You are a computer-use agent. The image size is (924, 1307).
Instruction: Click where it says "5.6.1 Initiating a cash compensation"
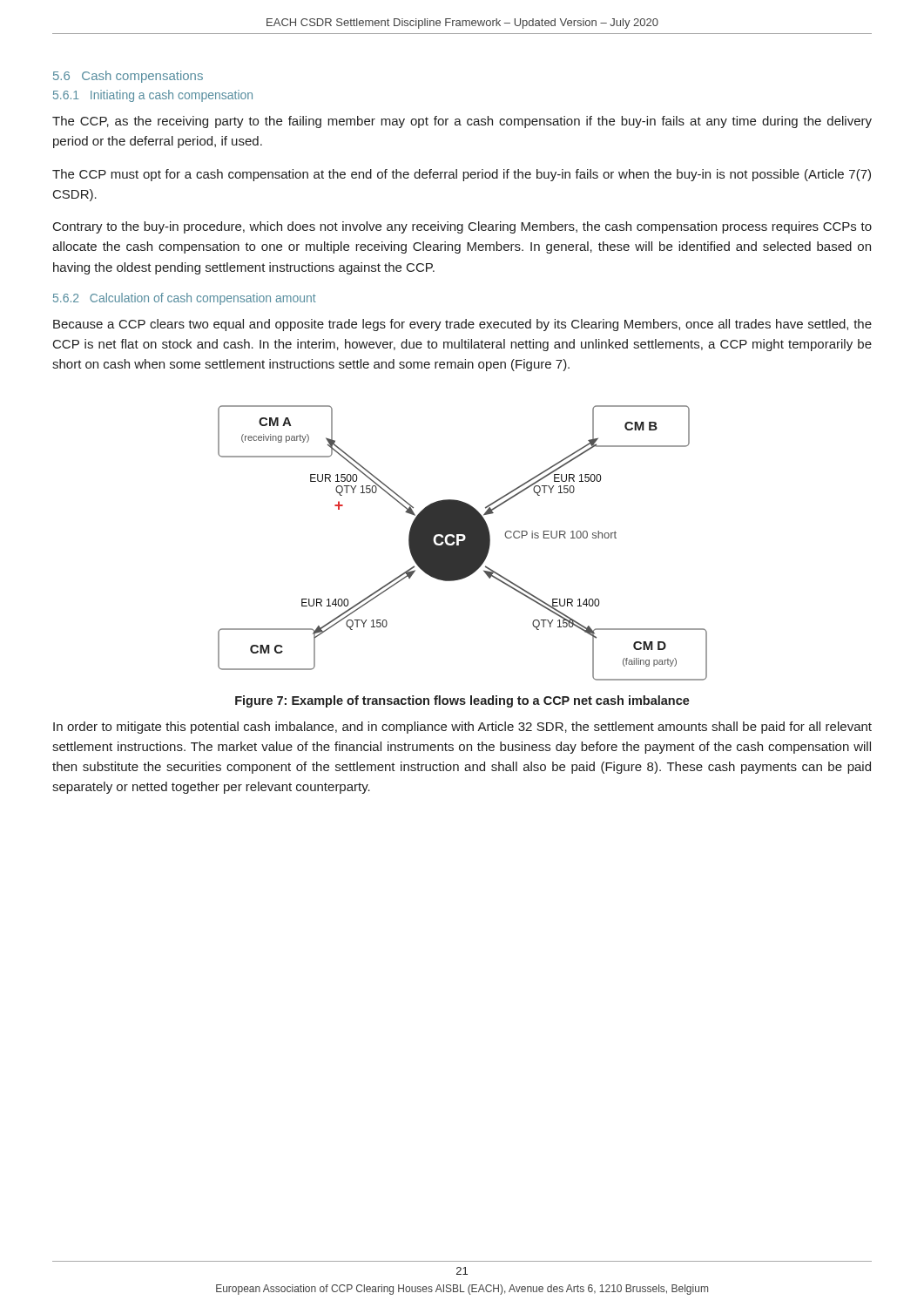pos(153,95)
